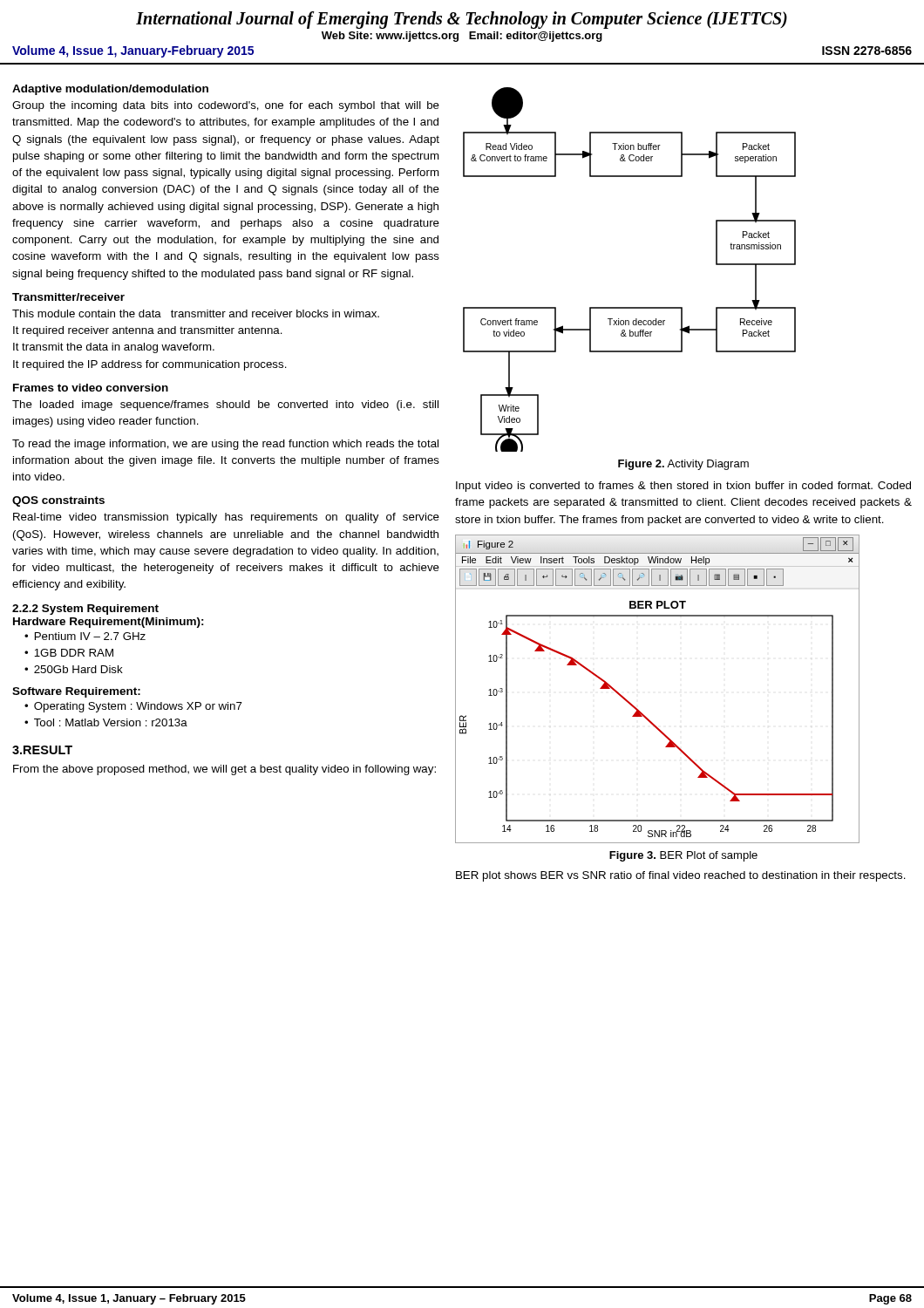This screenshot has height=1308, width=924.
Task: Select the text block starting "Adaptive modulation/demodulation"
Action: [111, 89]
